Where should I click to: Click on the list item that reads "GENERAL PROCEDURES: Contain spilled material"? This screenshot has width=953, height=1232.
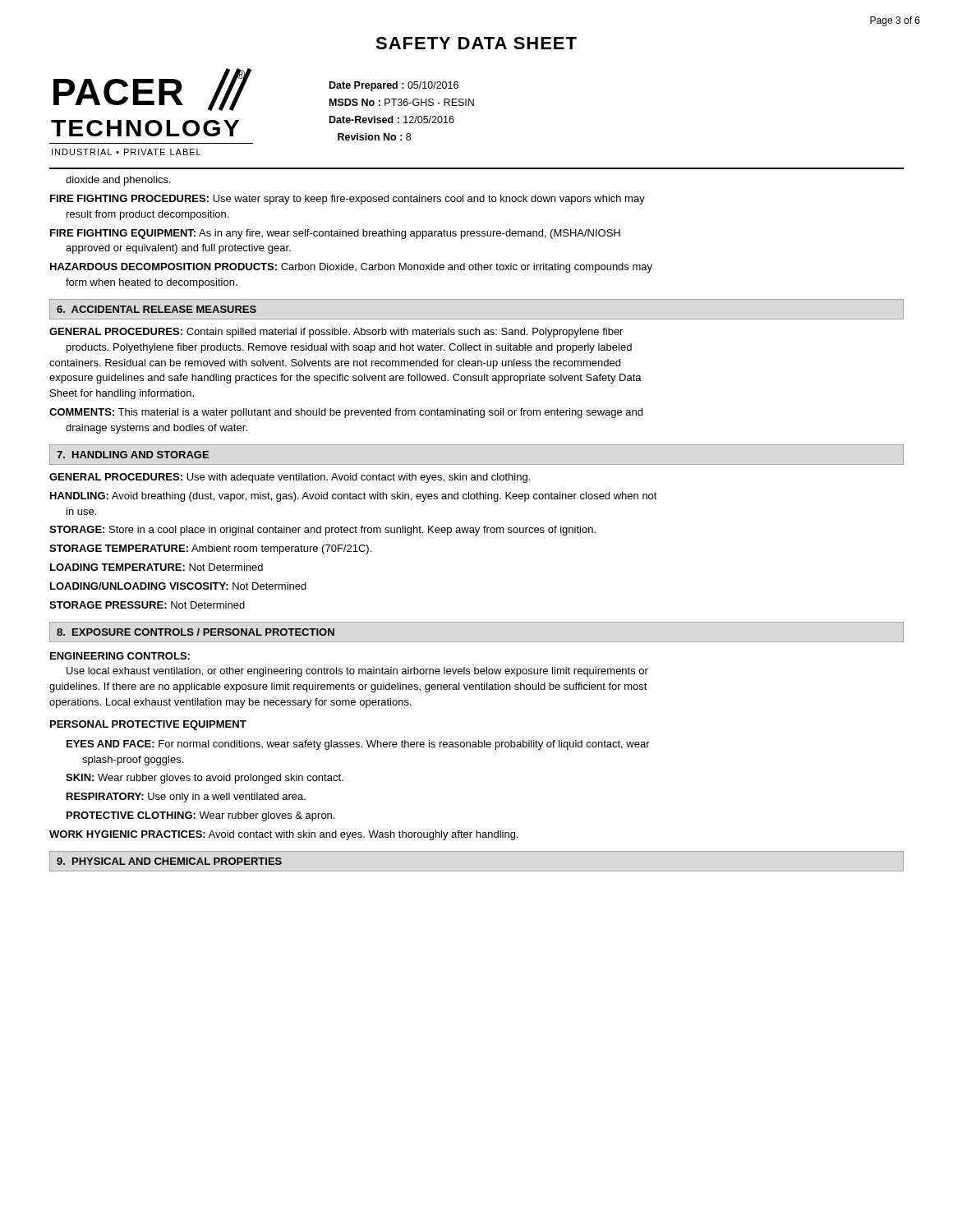pos(345,362)
